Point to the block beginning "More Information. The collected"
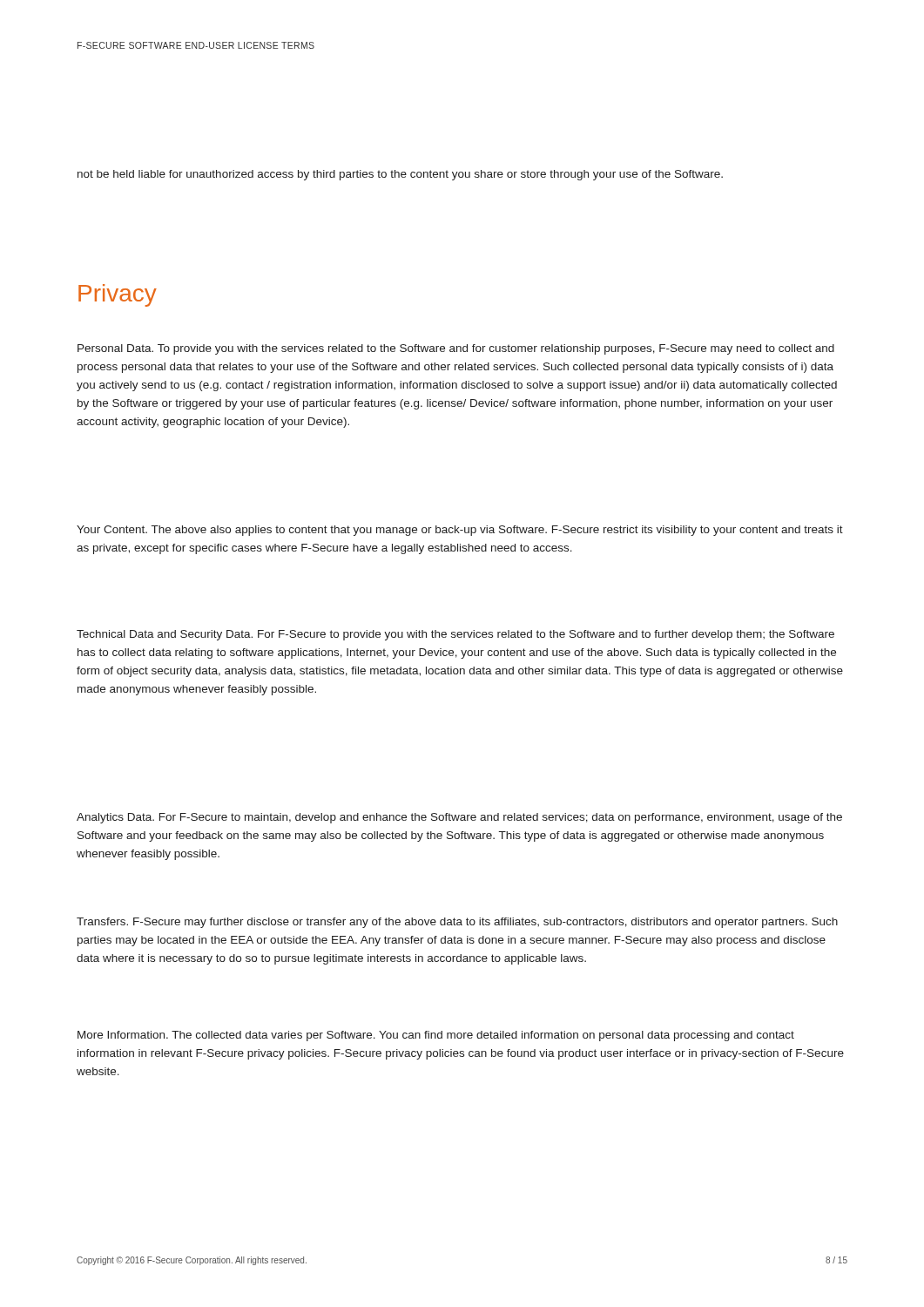 coord(460,1053)
